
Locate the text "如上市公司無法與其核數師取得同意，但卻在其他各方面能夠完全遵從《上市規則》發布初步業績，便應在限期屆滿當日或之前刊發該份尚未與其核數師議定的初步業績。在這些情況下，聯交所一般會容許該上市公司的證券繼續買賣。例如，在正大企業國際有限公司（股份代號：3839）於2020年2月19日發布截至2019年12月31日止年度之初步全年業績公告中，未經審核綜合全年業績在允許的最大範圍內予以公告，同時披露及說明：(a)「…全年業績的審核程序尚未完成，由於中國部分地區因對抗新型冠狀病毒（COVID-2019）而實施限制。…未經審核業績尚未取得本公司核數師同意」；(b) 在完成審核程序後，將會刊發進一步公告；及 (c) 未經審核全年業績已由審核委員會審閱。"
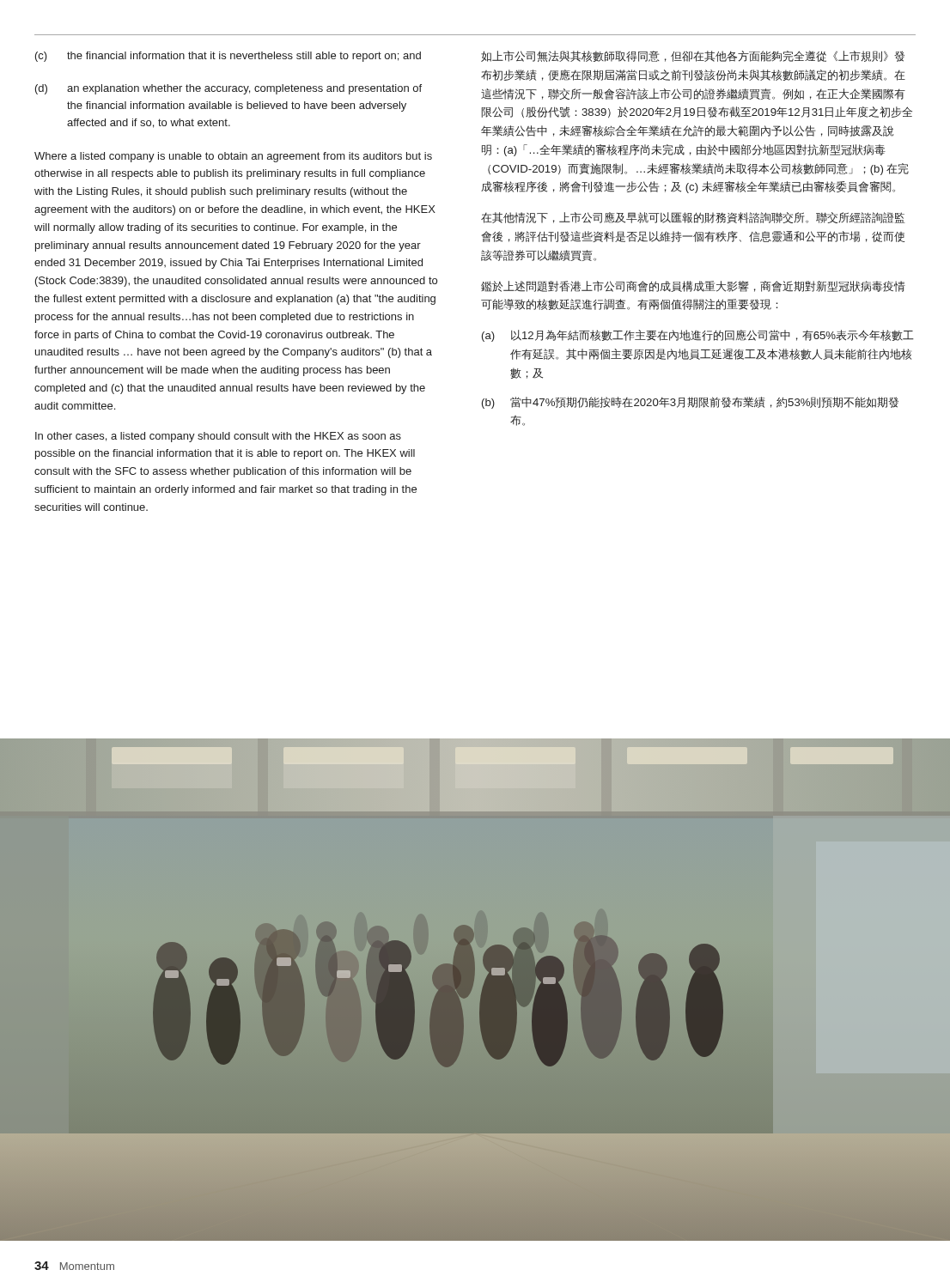coord(697,122)
